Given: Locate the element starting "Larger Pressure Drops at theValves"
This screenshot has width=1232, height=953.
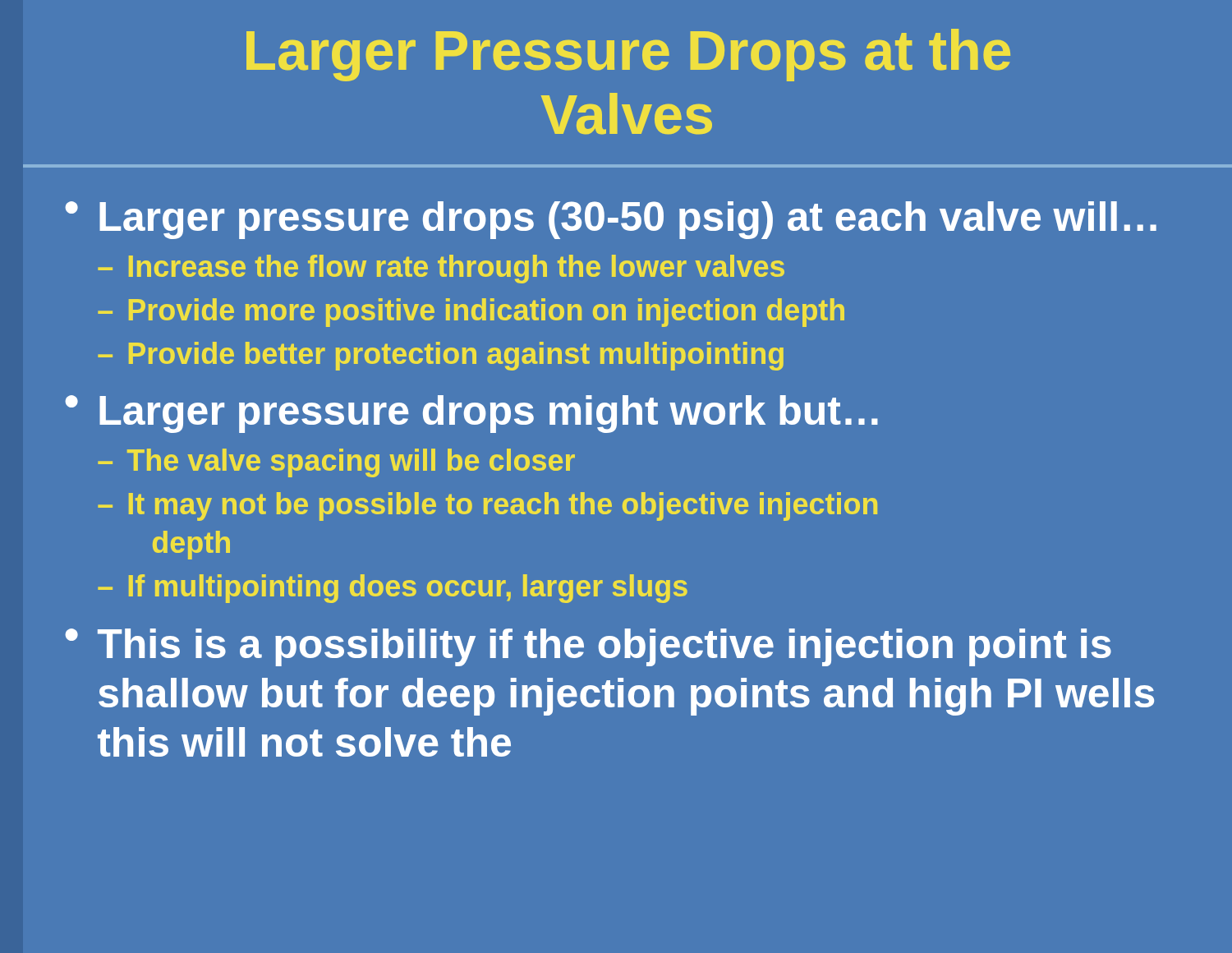Looking at the screenshot, I should (x=627, y=82).
